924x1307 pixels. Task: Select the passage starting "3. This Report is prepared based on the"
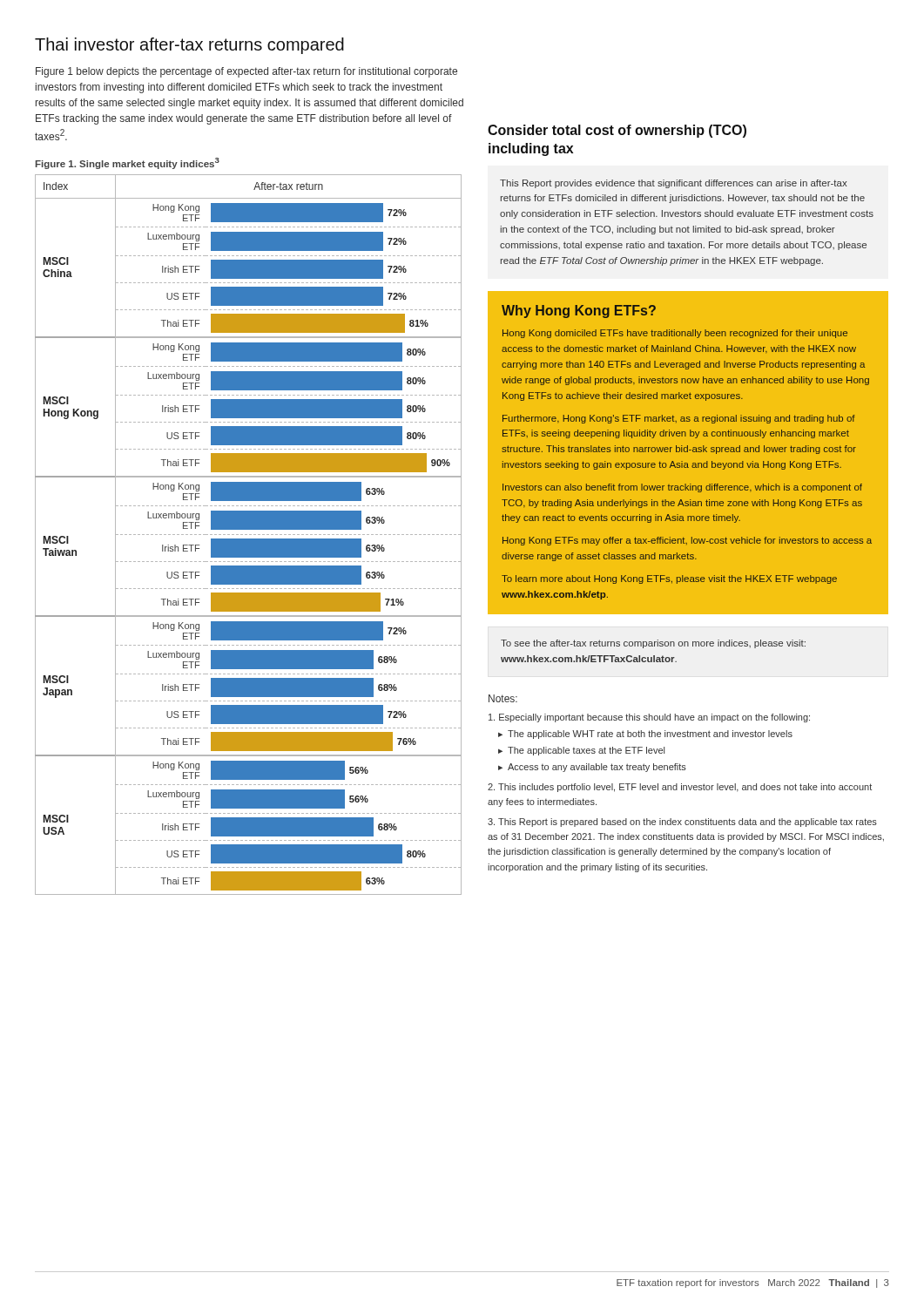coord(686,844)
